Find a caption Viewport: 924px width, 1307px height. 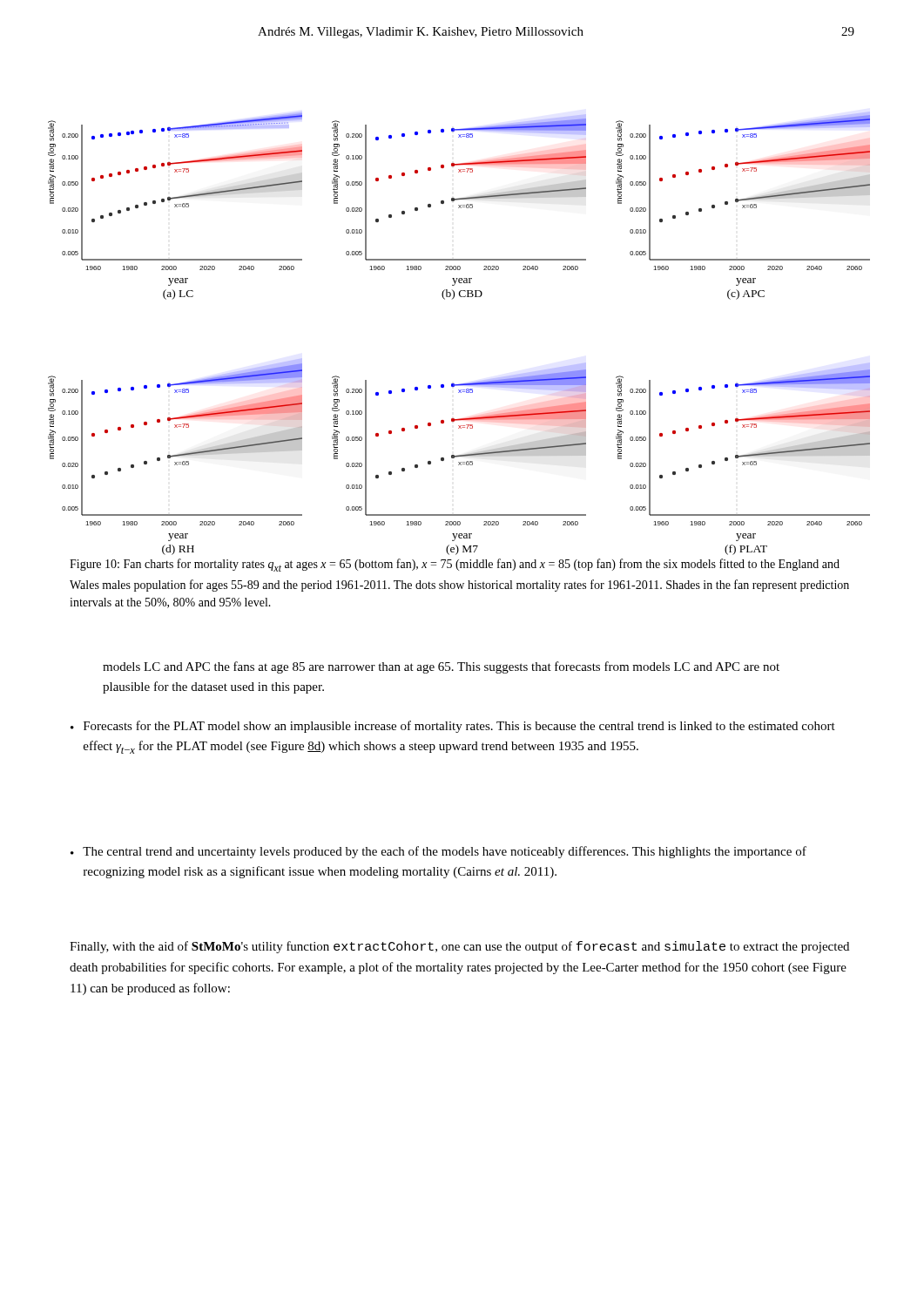(x=460, y=583)
